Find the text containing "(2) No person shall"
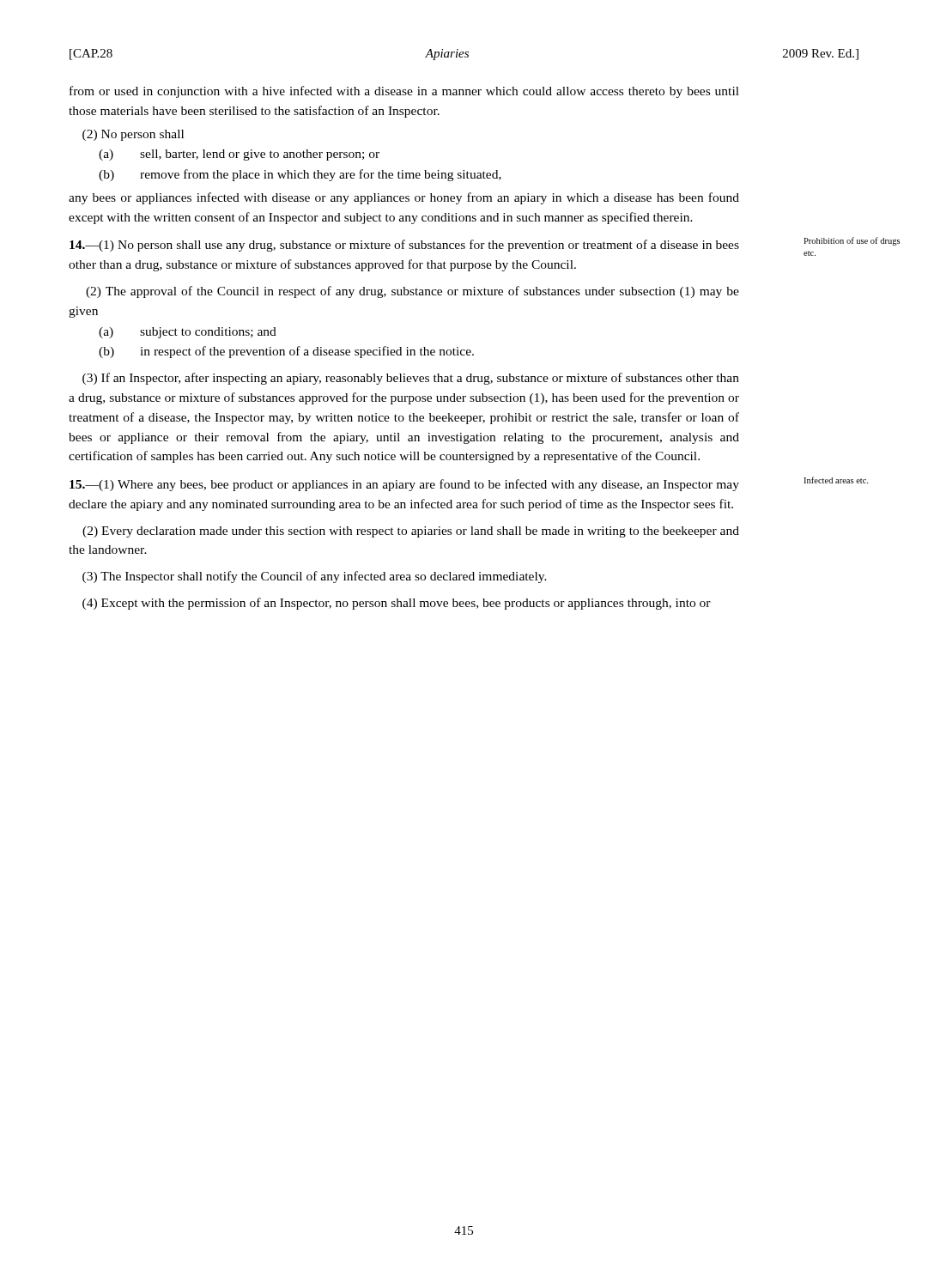The image size is (928, 1288). pos(127,133)
